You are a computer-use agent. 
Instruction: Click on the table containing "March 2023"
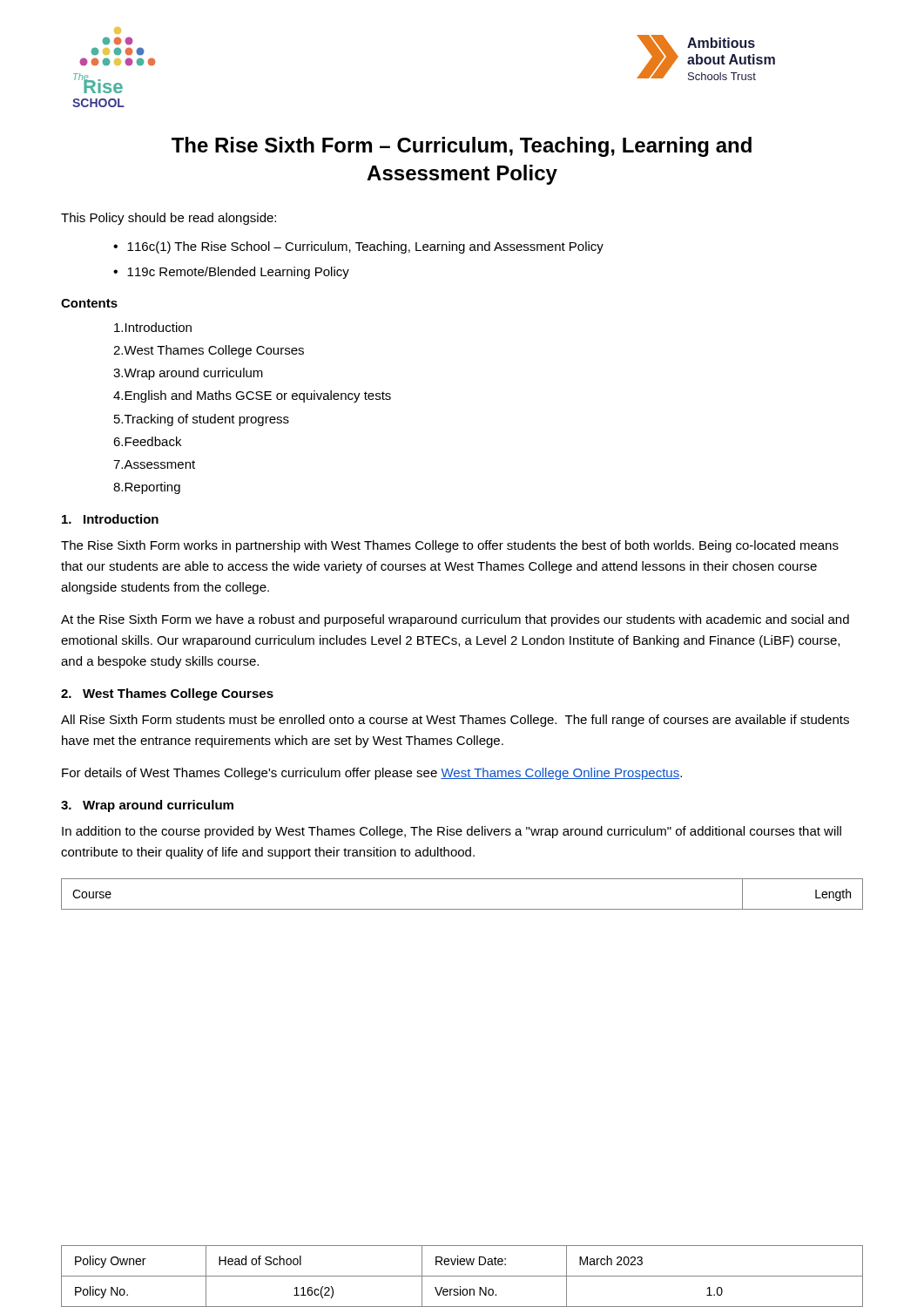pyautogui.click(x=462, y=1276)
